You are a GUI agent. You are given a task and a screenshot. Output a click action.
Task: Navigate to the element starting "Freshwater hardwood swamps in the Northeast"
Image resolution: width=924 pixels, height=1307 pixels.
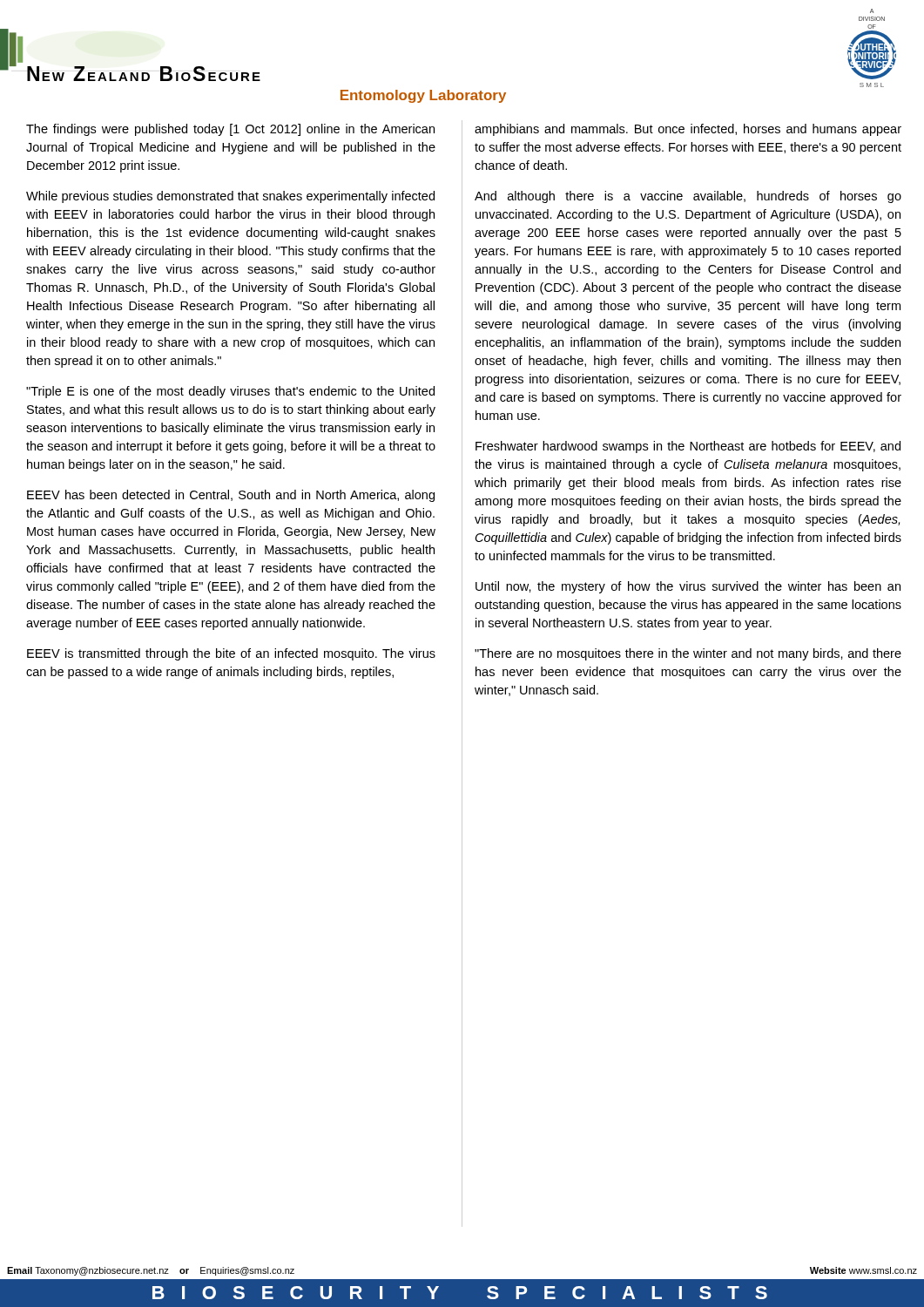pyautogui.click(x=688, y=501)
